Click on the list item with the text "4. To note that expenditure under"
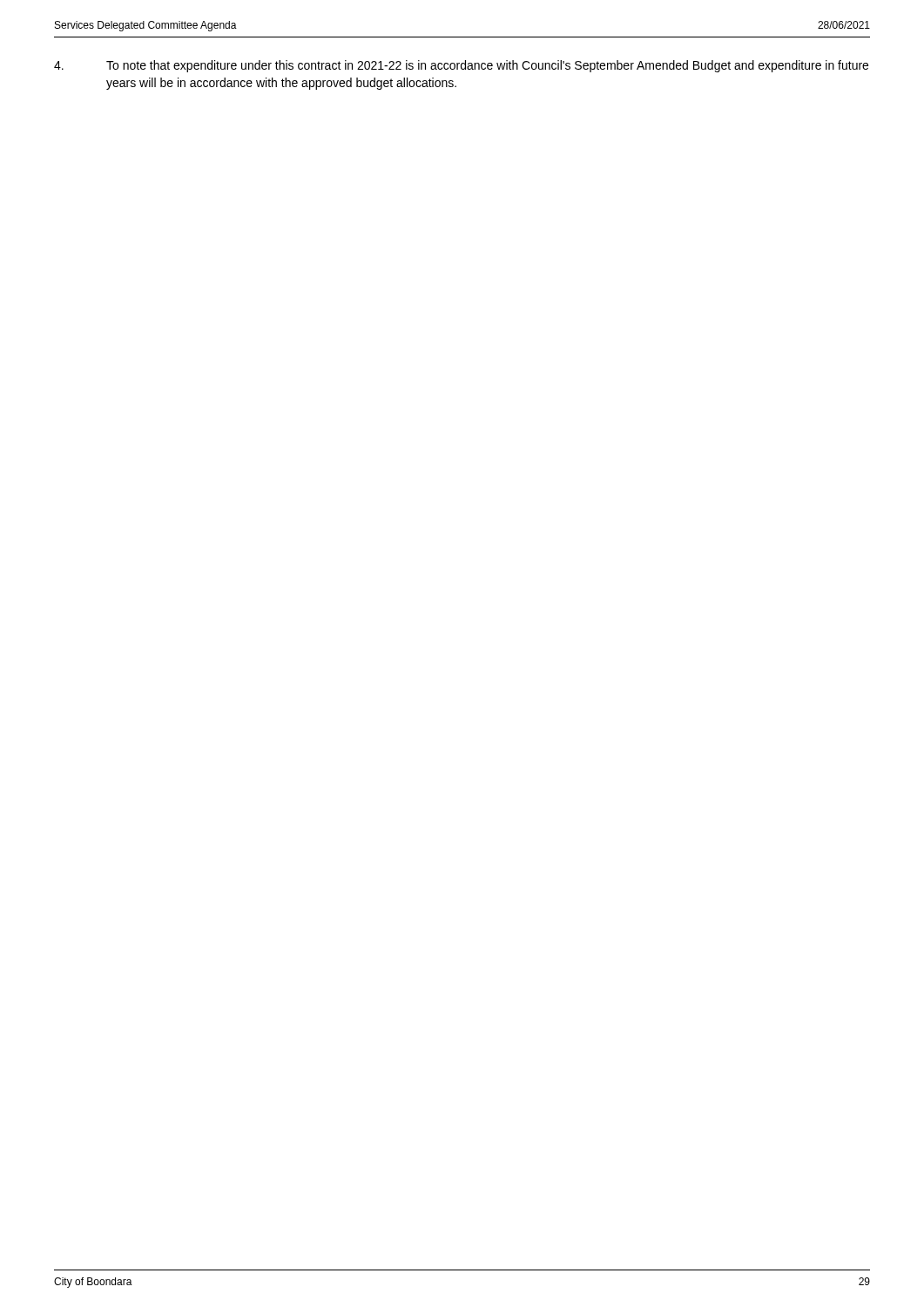924x1307 pixels. pyautogui.click(x=462, y=74)
